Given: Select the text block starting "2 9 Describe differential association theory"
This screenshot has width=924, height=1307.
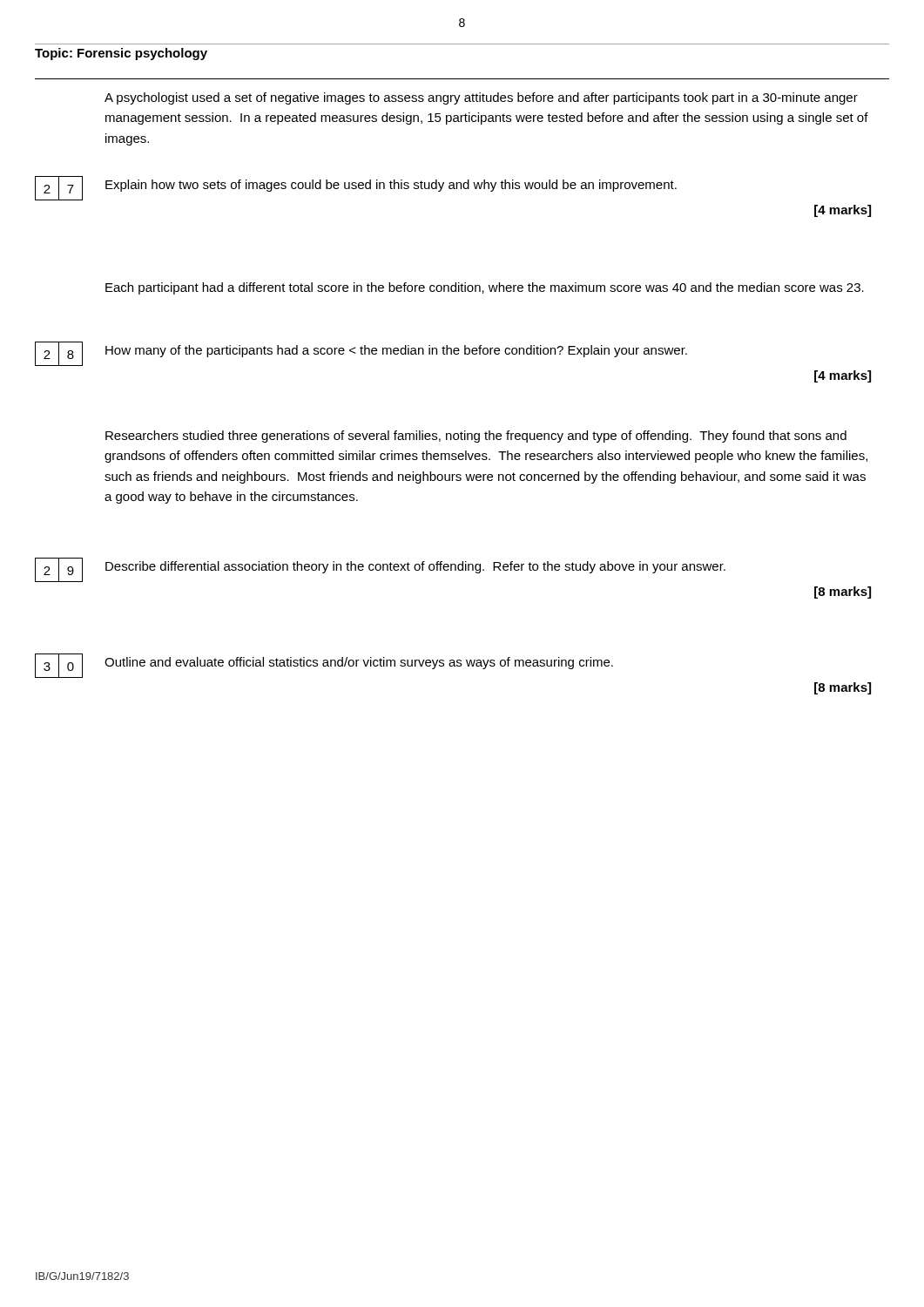Looking at the screenshot, I should [x=453, y=579].
